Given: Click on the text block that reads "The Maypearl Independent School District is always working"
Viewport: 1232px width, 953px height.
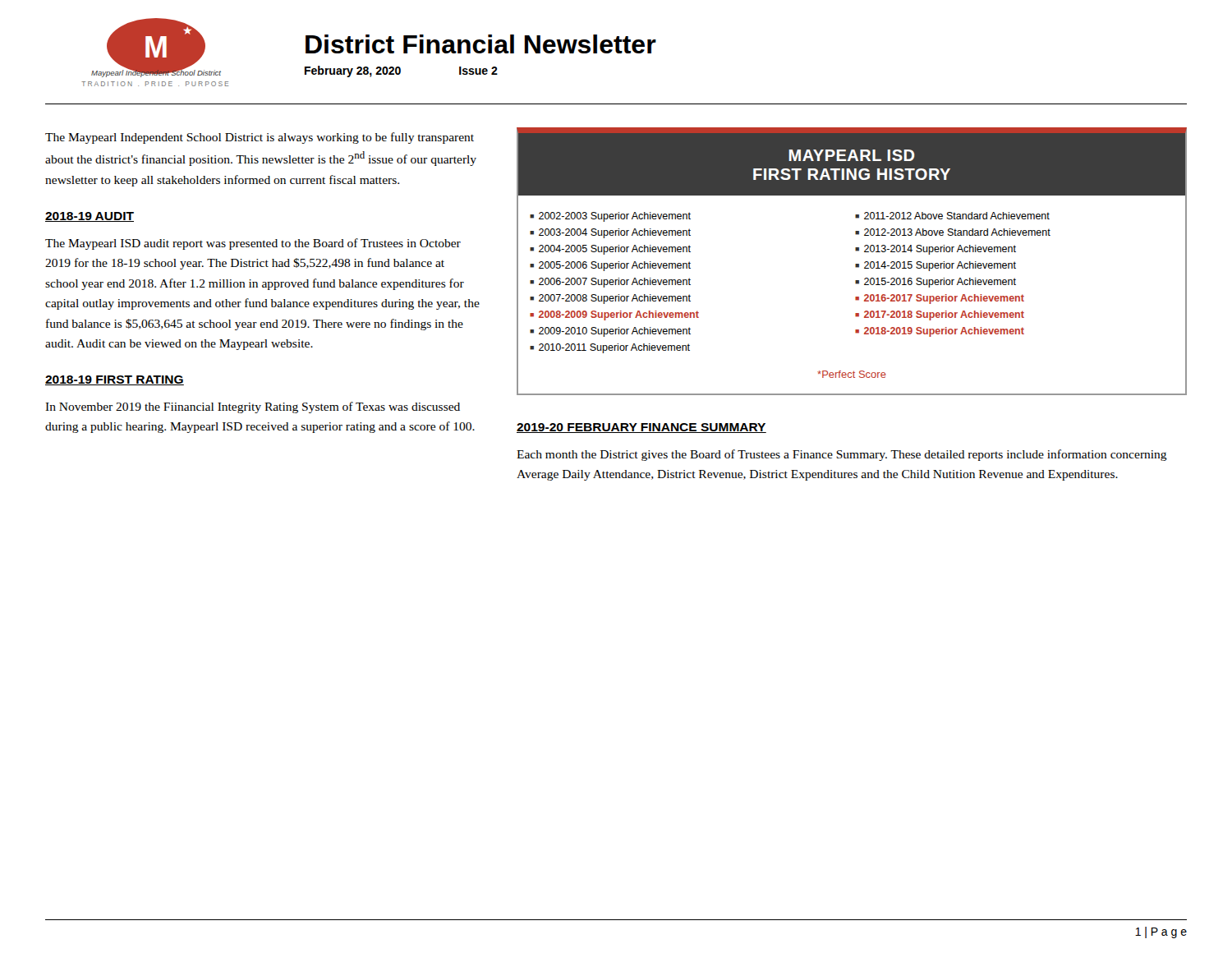Looking at the screenshot, I should tap(261, 158).
